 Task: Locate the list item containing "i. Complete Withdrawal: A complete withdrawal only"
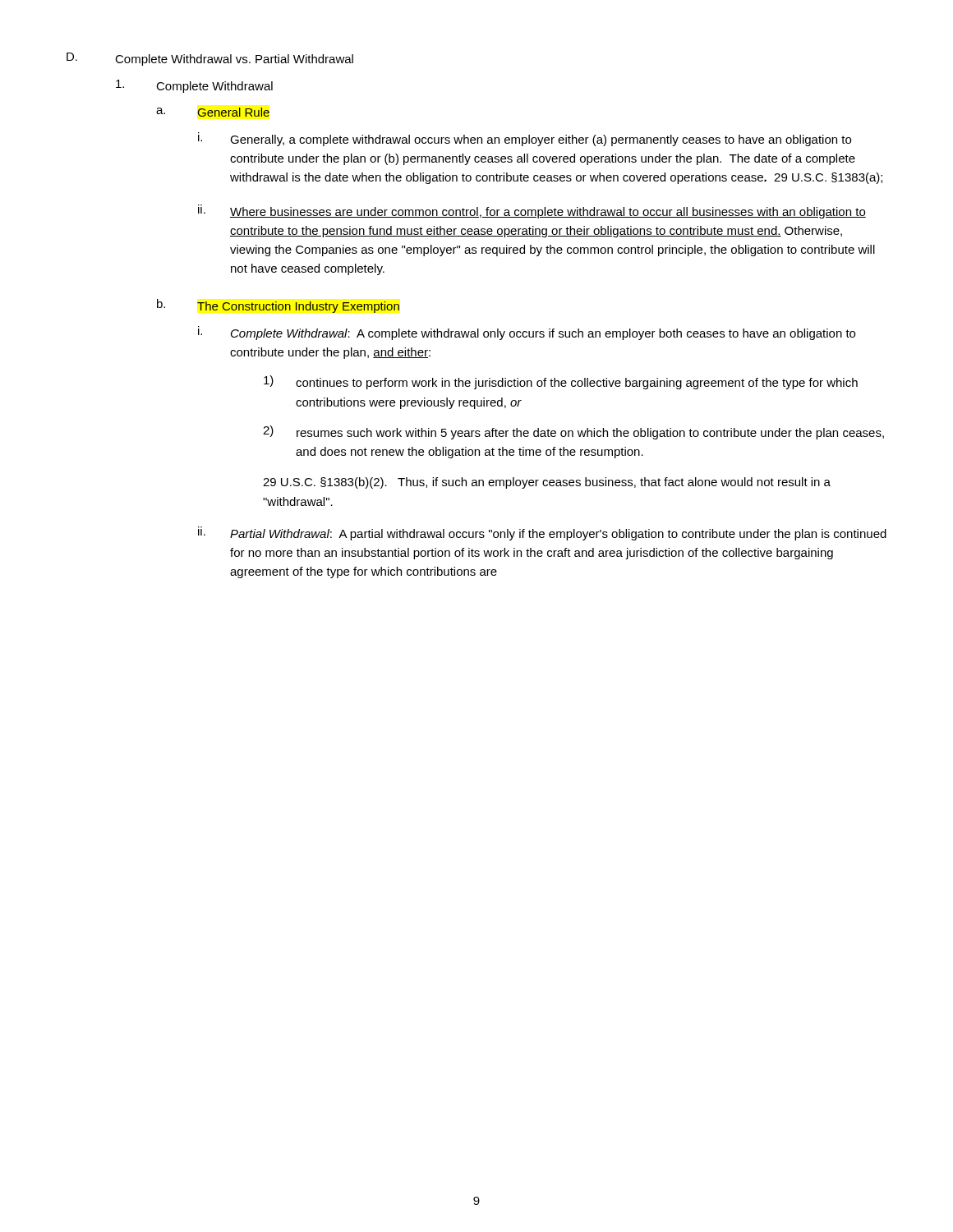coord(542,342)
